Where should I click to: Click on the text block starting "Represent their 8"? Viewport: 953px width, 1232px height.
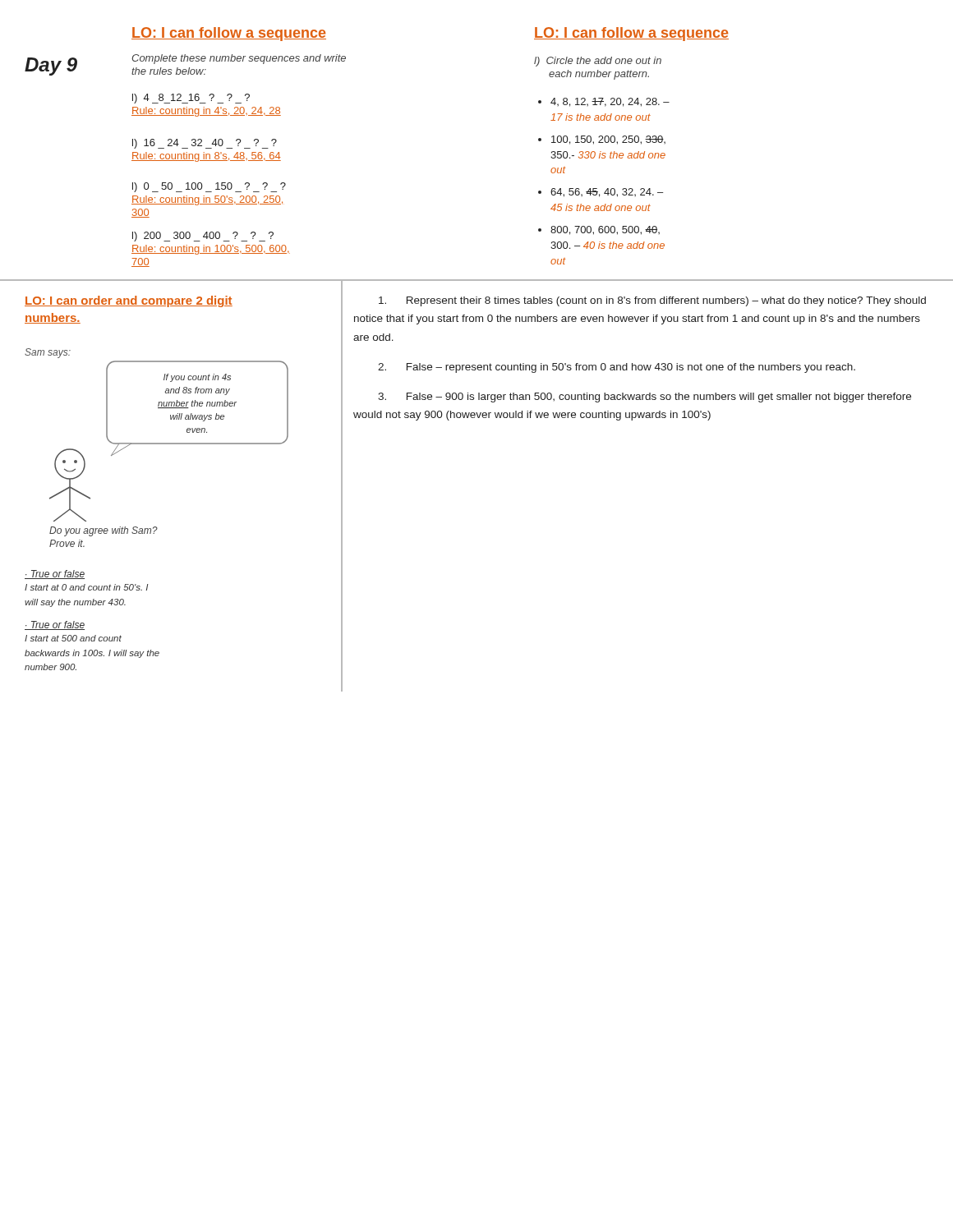click(x=641, y=358)
